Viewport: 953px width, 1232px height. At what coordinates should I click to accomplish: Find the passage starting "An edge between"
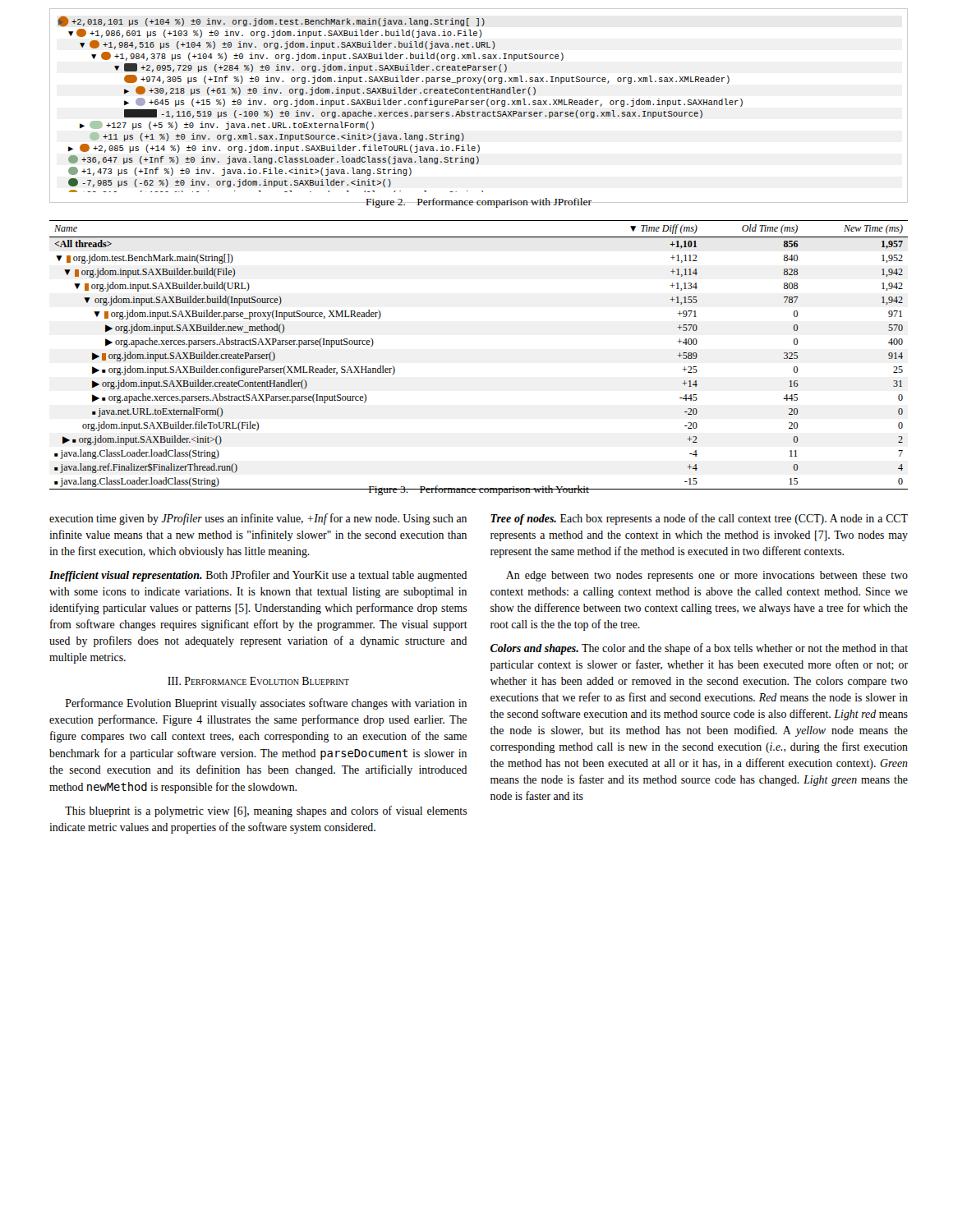[699, 600]
